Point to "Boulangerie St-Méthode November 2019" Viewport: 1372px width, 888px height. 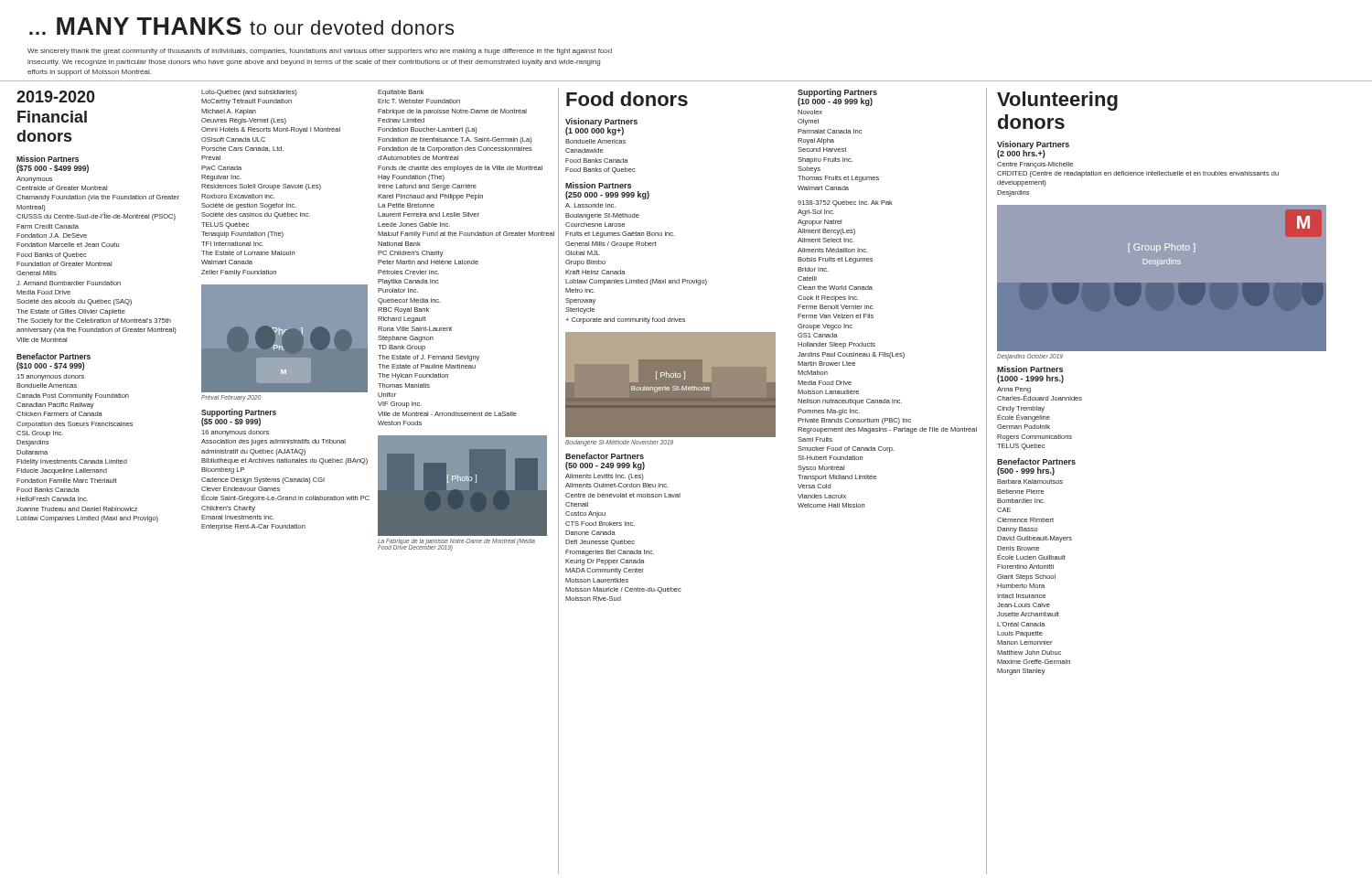tap(619, 442)
